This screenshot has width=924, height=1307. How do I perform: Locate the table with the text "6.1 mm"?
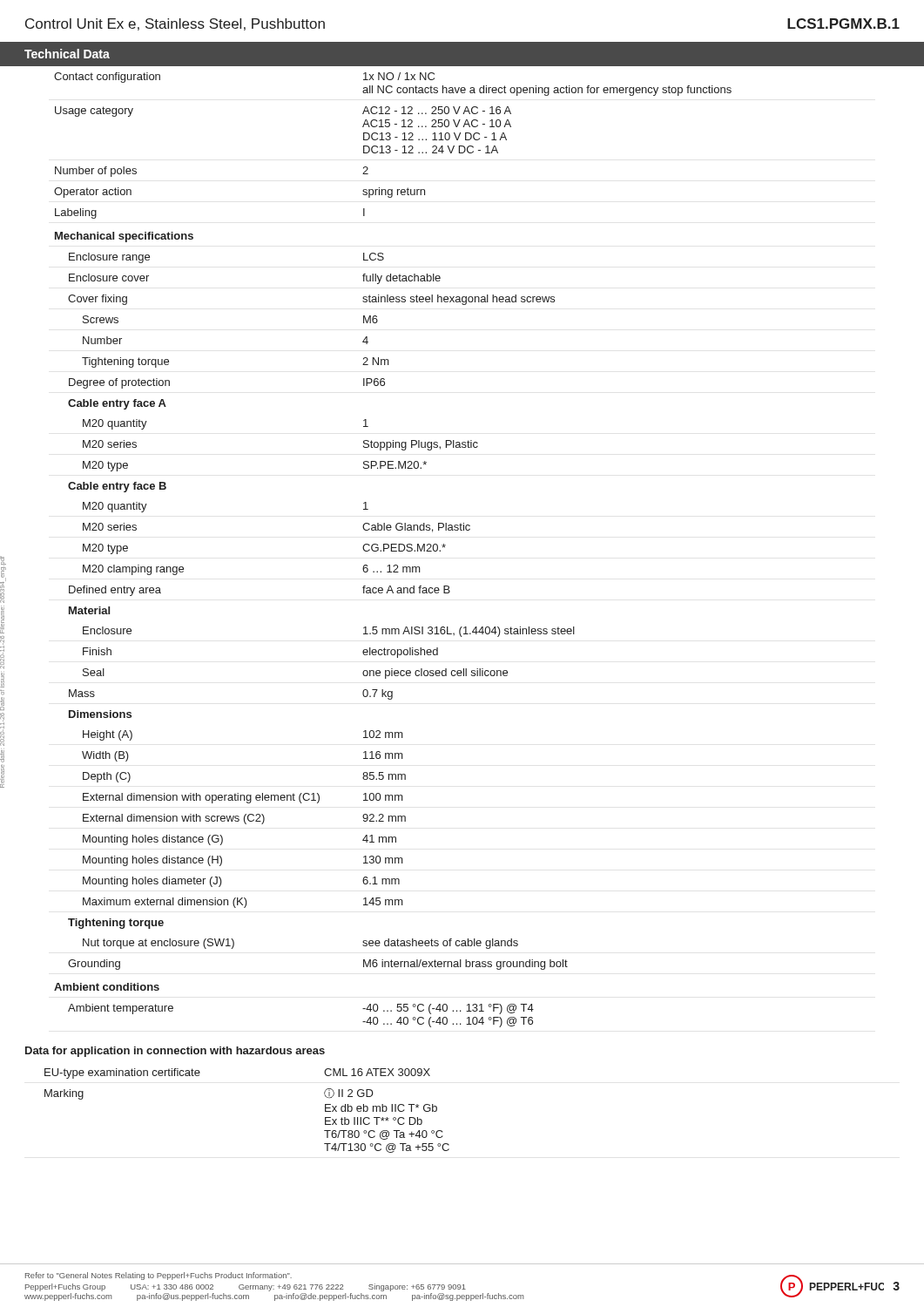click(x=462, y=549)
